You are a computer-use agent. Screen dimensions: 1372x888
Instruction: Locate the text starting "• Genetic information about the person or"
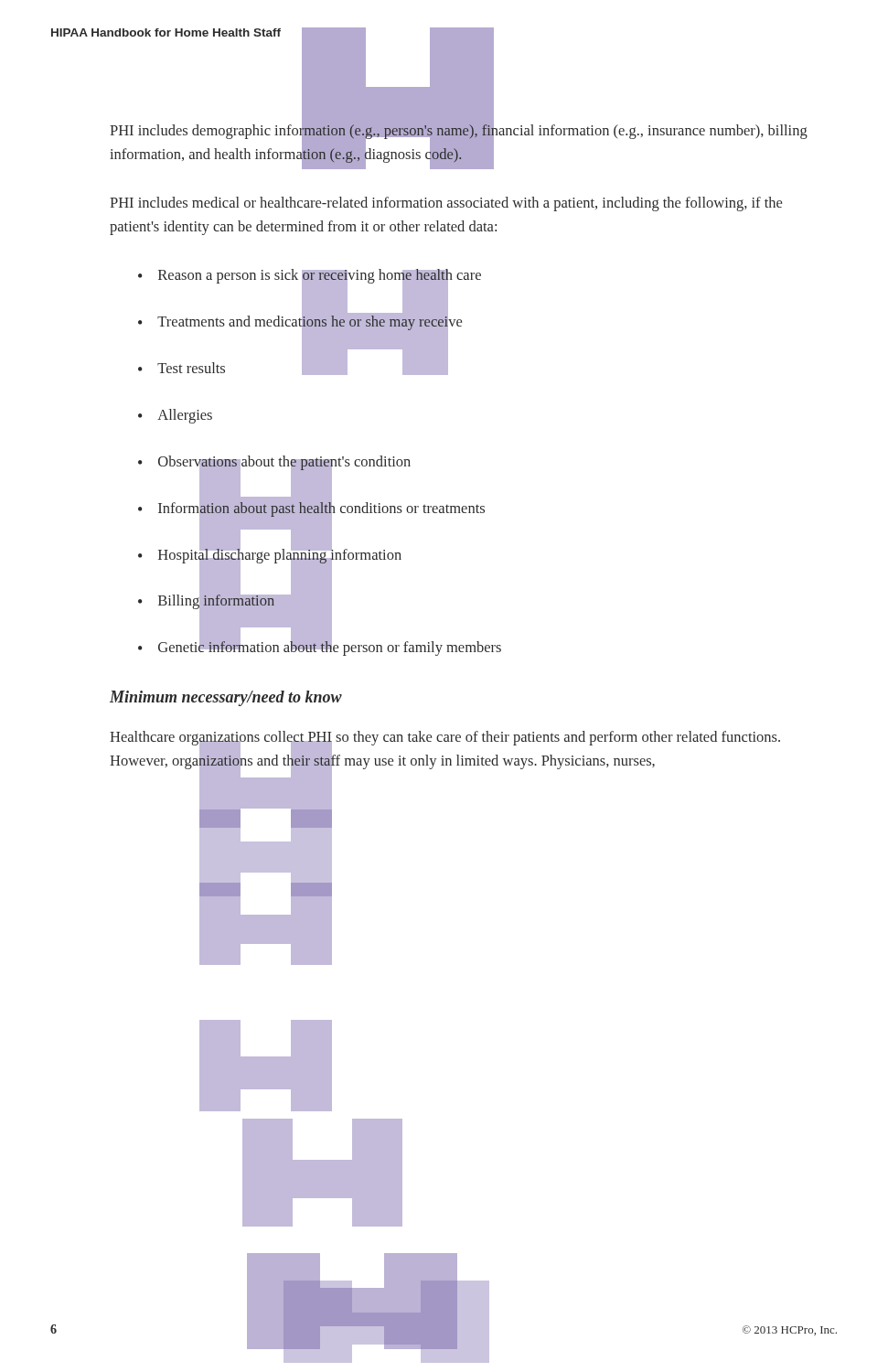(319, 649)
